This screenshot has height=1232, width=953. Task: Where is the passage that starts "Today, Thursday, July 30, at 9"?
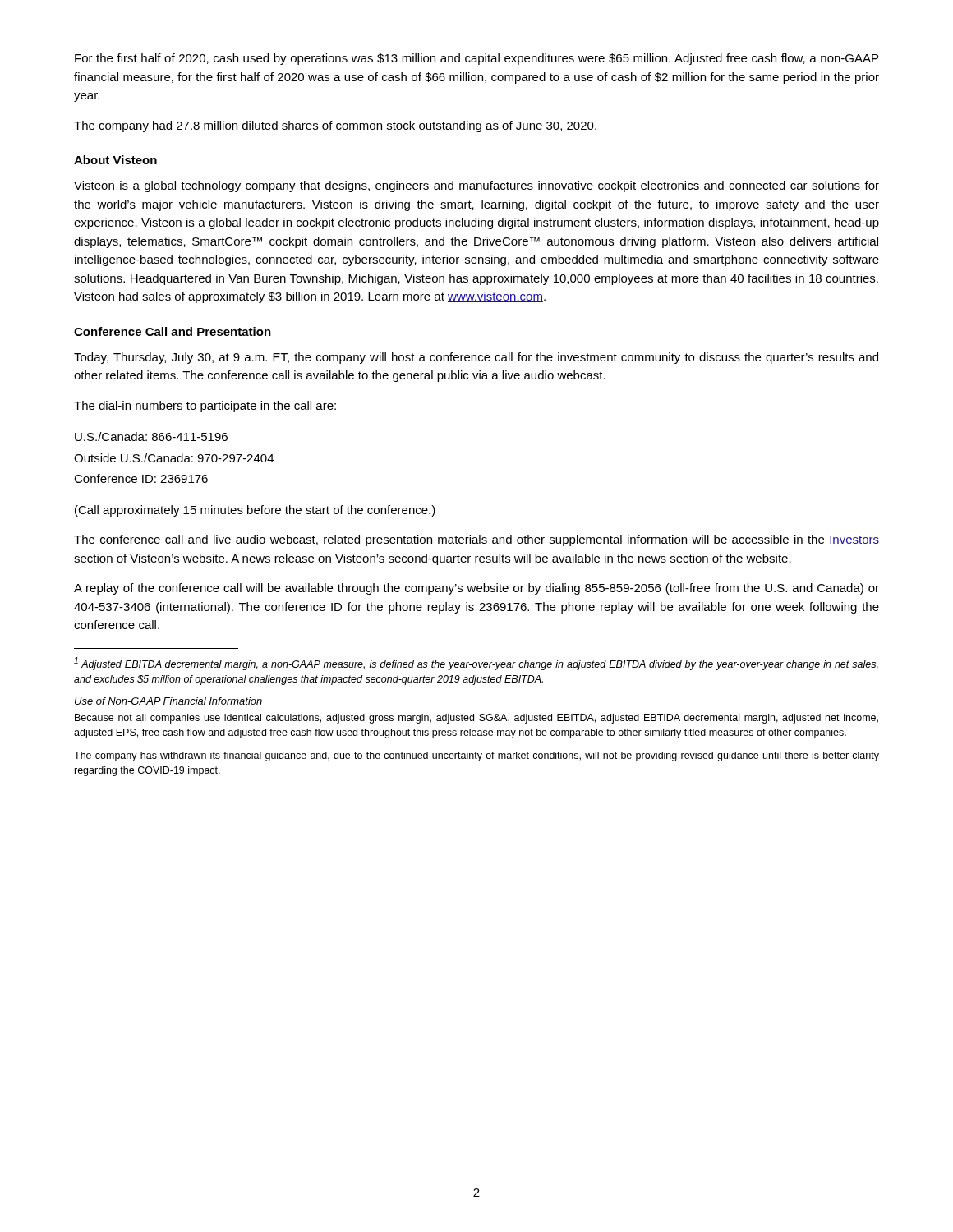tap(476, 366)
